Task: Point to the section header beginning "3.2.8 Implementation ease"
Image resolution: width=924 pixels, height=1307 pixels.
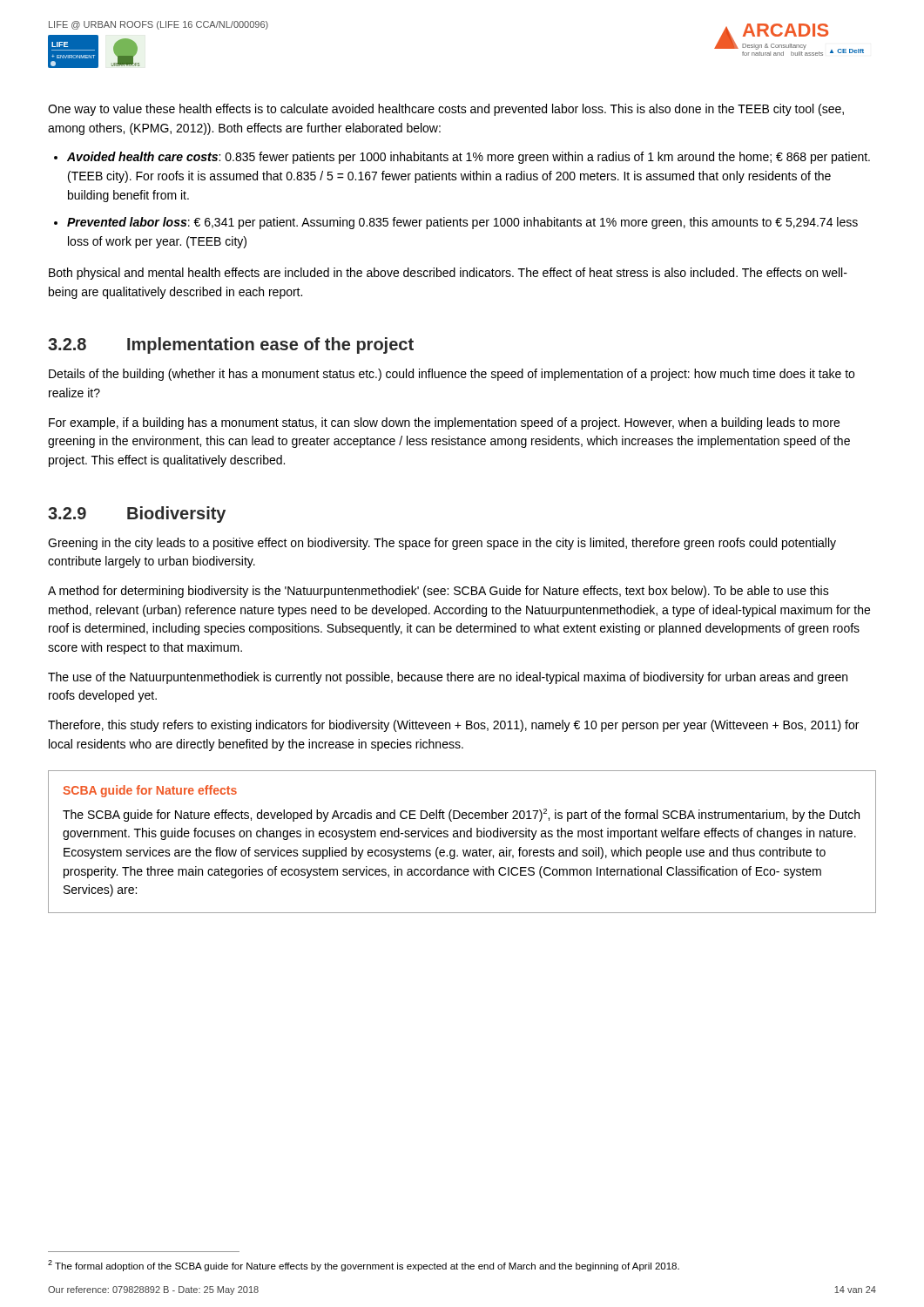Action: point(231,345)
